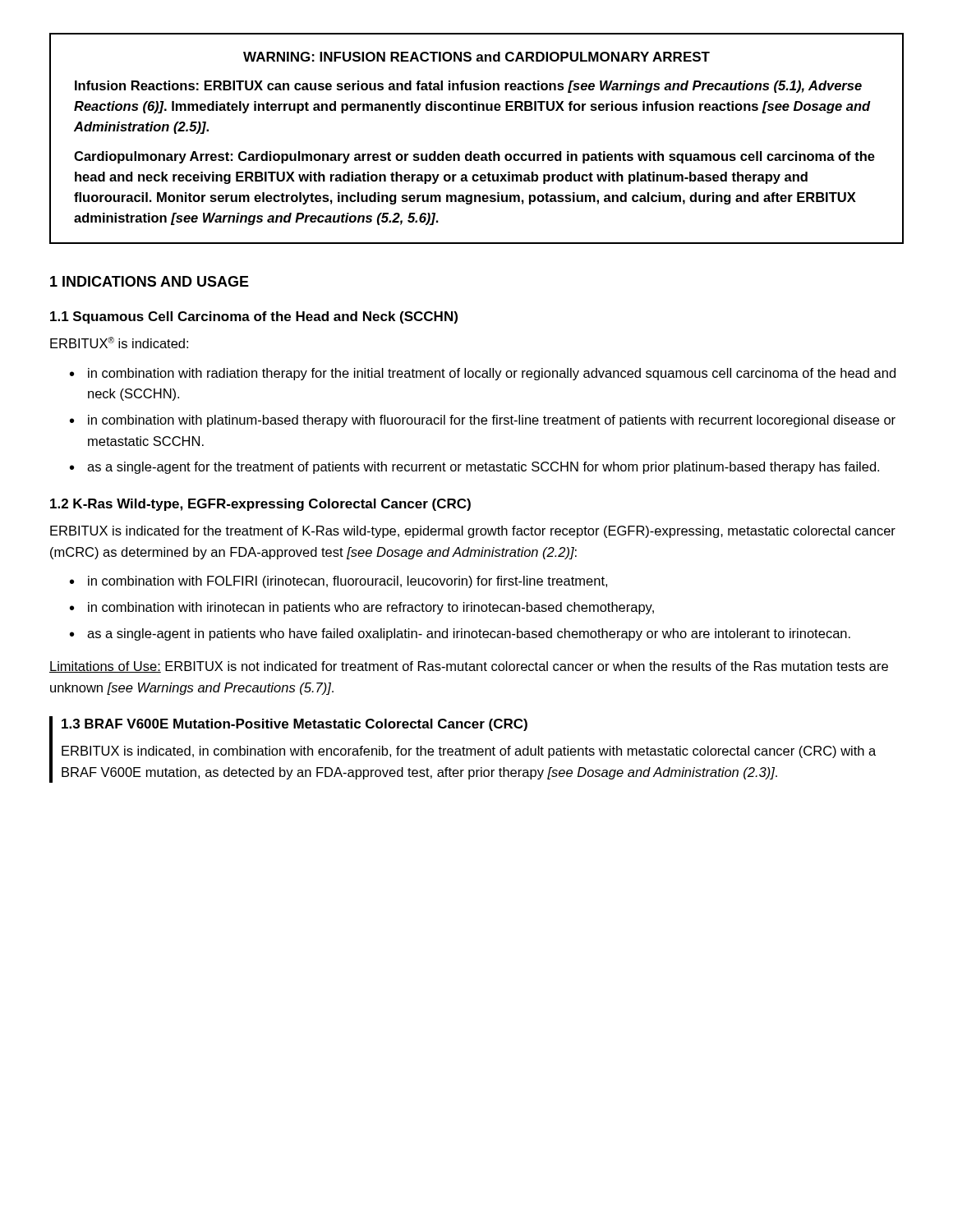953x1232 pixels.
Task: Point to the element starting "• in combination with irinotecan in patients who"
Action: click(x=486, y=608)
